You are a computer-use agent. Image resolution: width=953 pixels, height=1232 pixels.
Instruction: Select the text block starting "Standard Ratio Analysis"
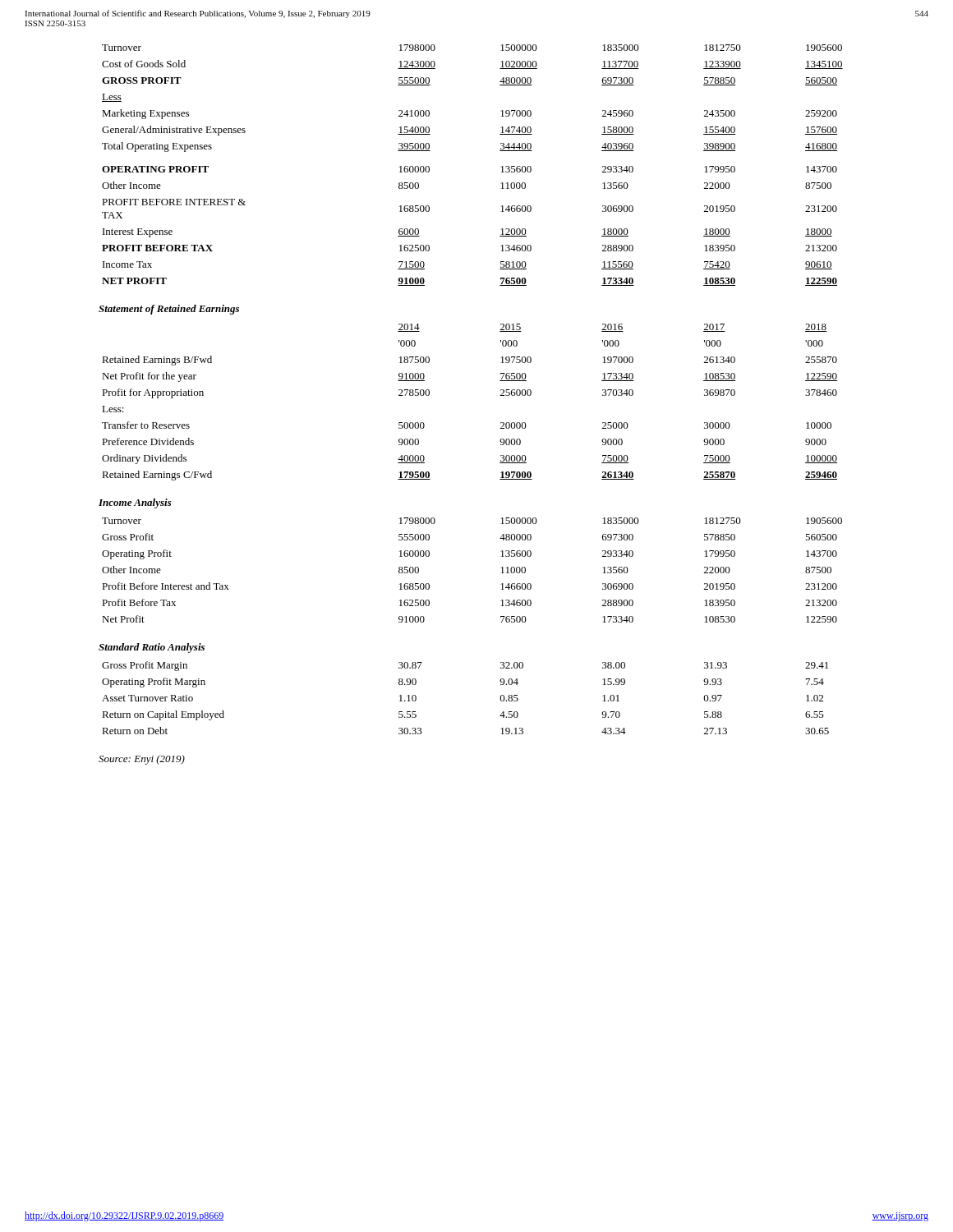coord(152,647)
